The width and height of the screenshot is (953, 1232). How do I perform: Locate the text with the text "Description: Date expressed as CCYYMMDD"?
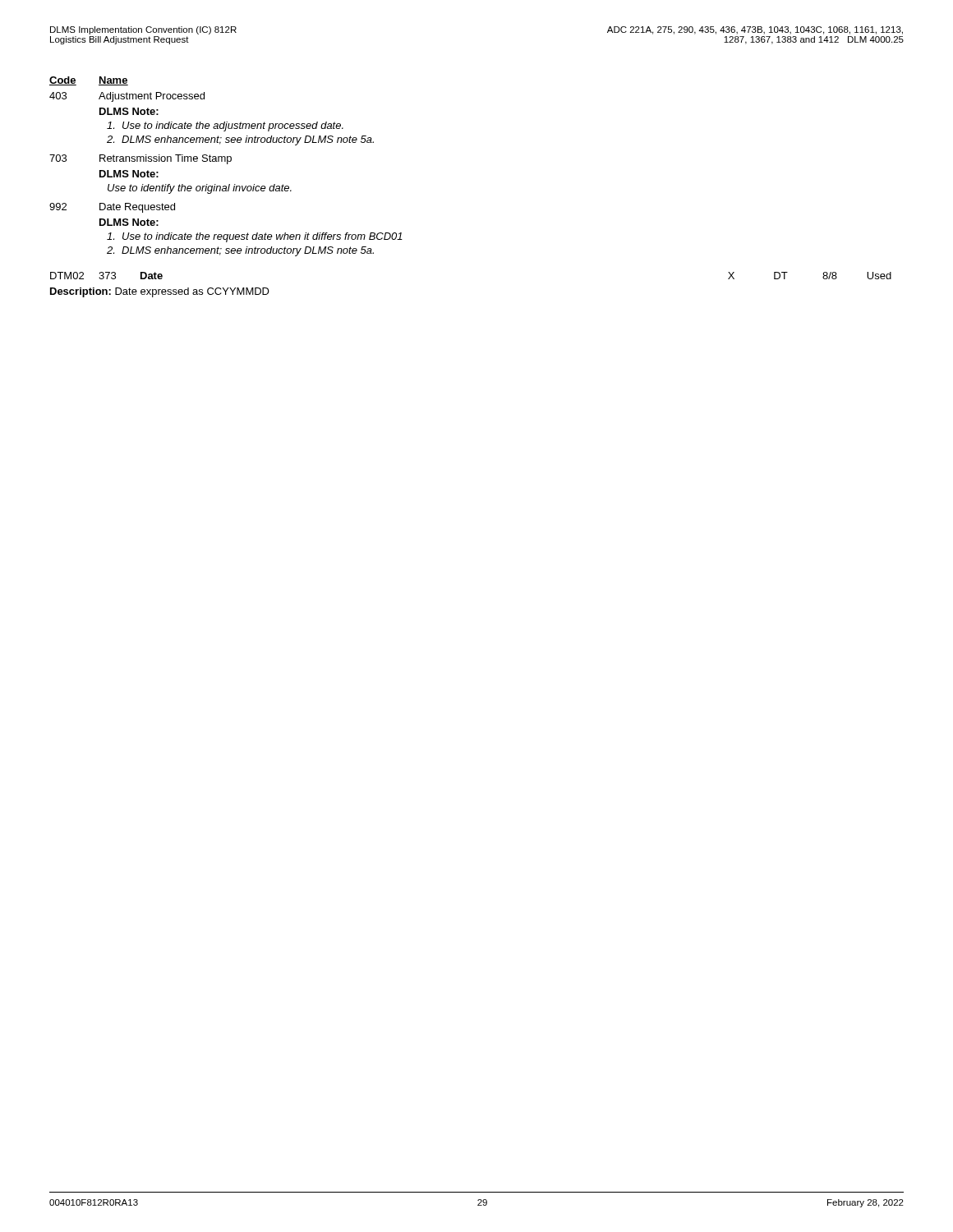point(159,291)
